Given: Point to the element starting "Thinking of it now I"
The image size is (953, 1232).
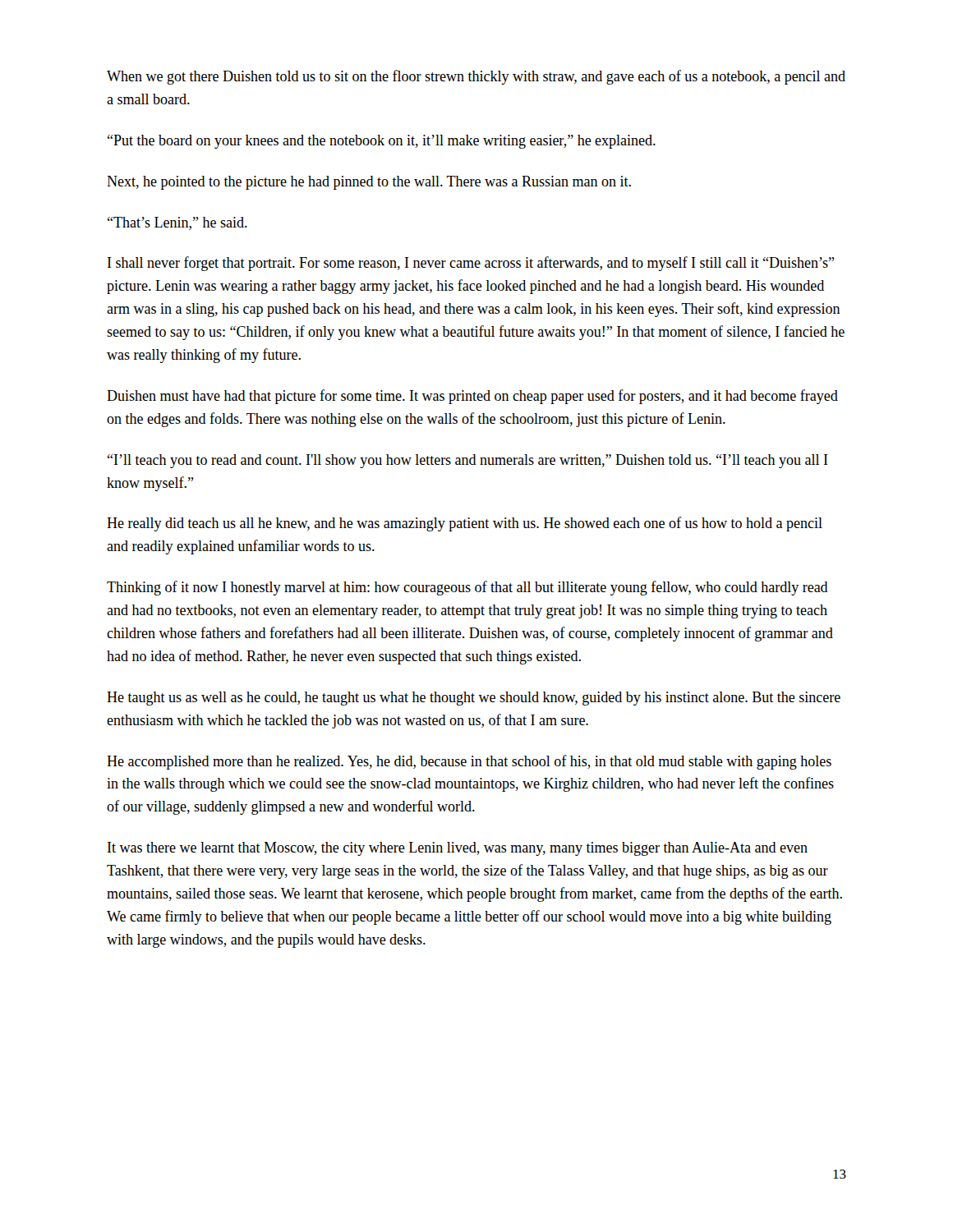Looking at the screenshot, I should [x=470, y=622].
